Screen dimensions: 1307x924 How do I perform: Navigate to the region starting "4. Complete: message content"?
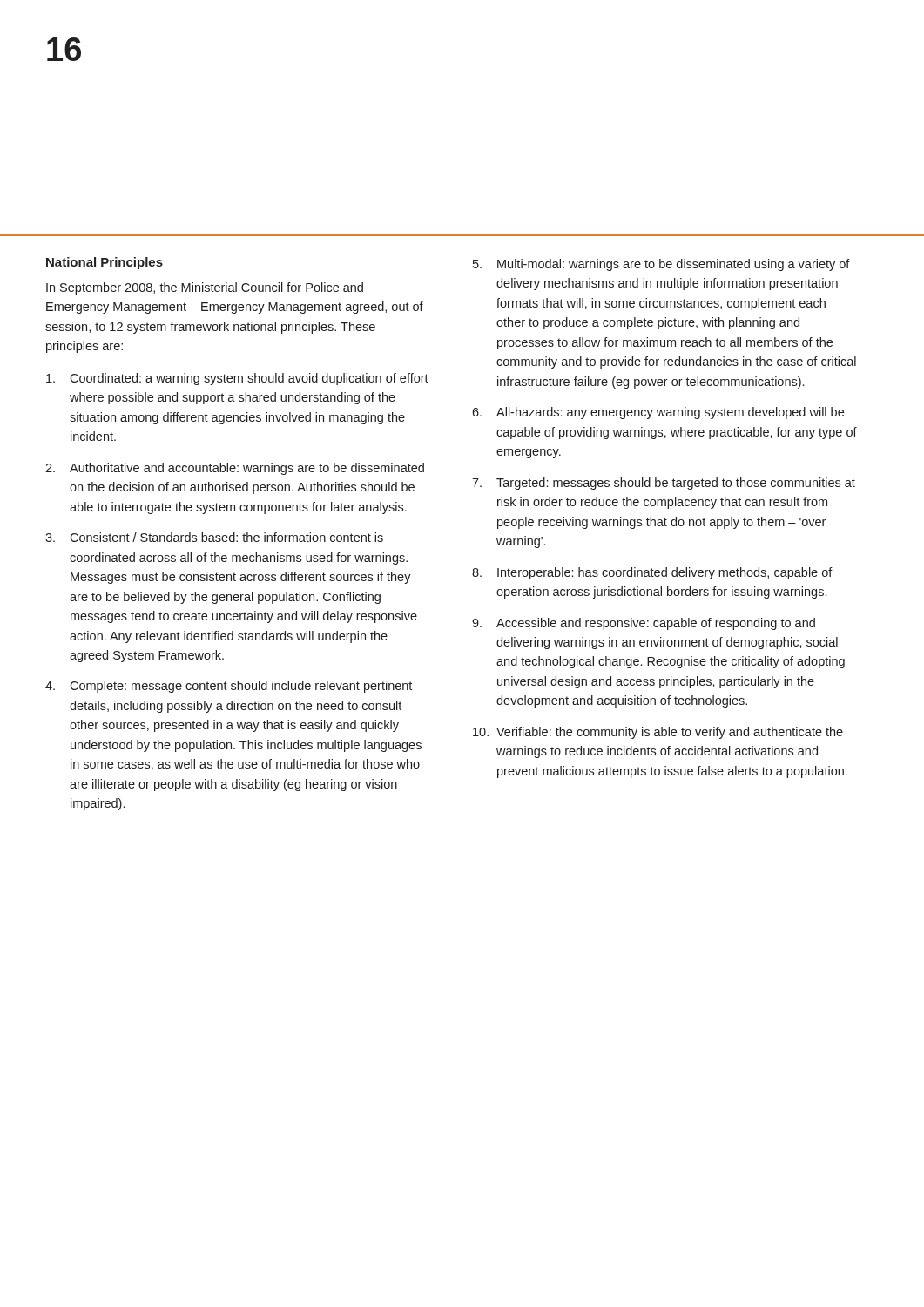coord(238,745)
